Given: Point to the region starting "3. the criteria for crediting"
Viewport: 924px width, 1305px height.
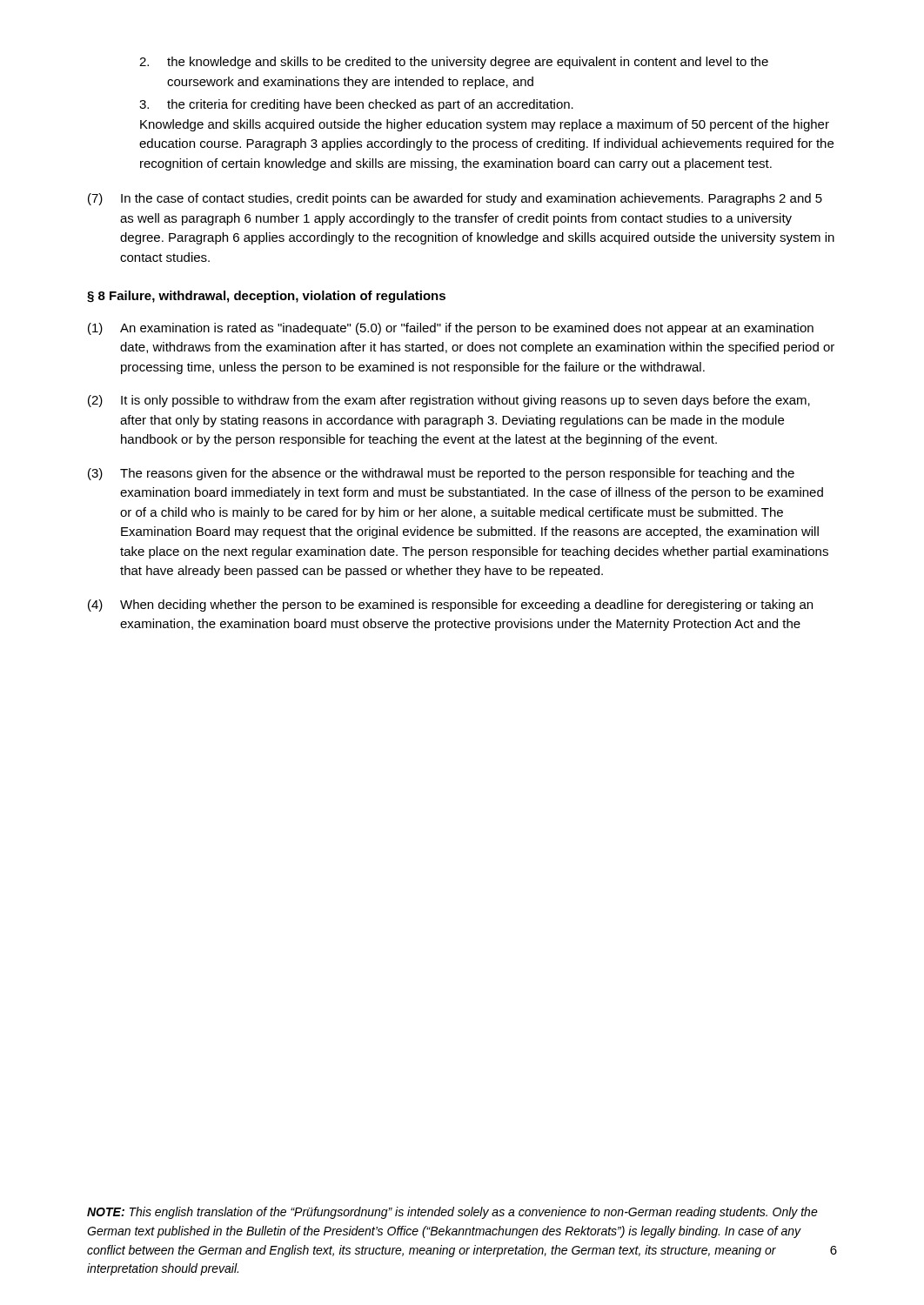Looking at the screenshot, I should tap(488, 134).
